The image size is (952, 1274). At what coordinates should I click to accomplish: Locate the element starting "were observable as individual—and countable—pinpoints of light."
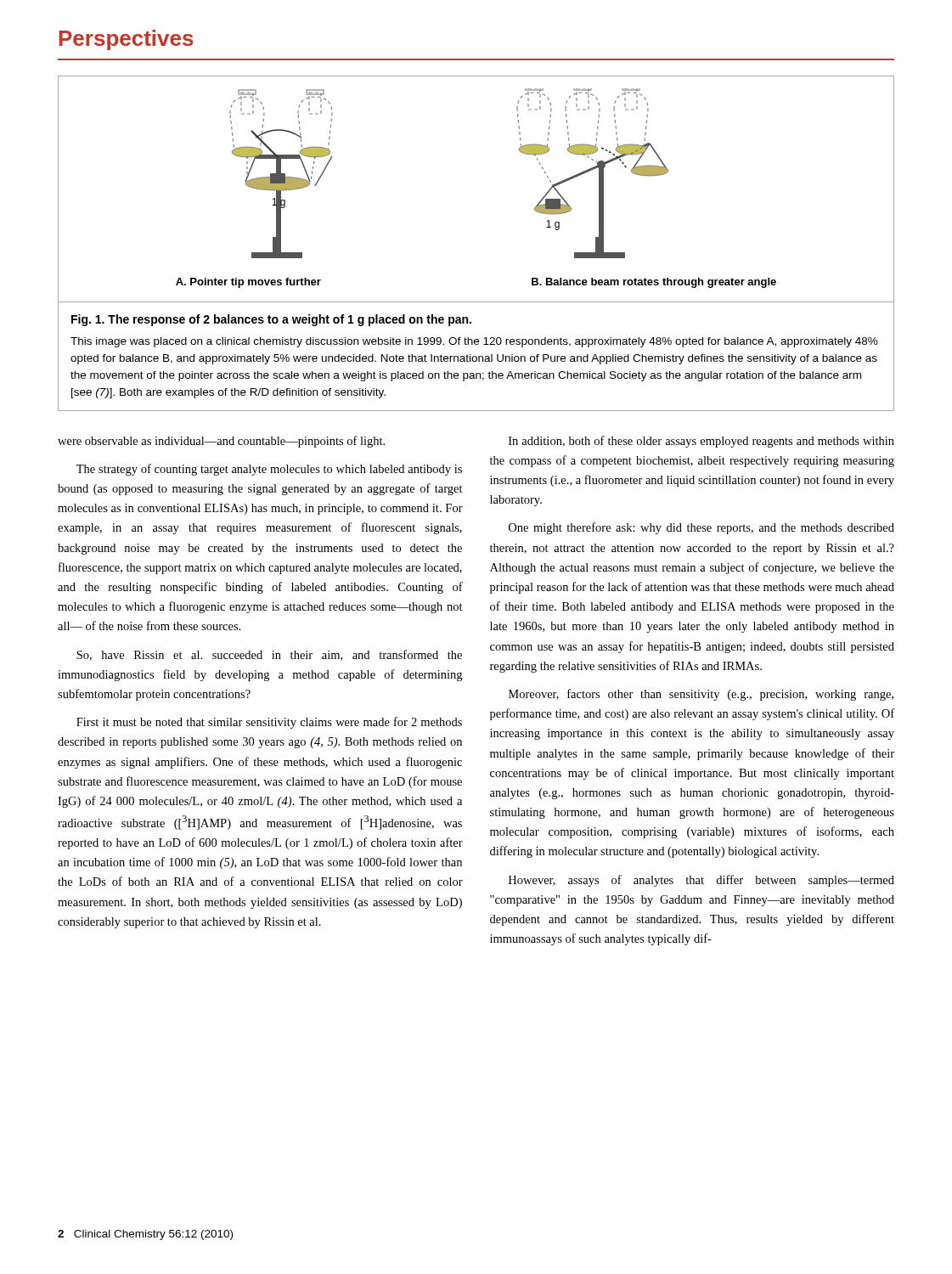pyautogui.click(x=222, y=441)
